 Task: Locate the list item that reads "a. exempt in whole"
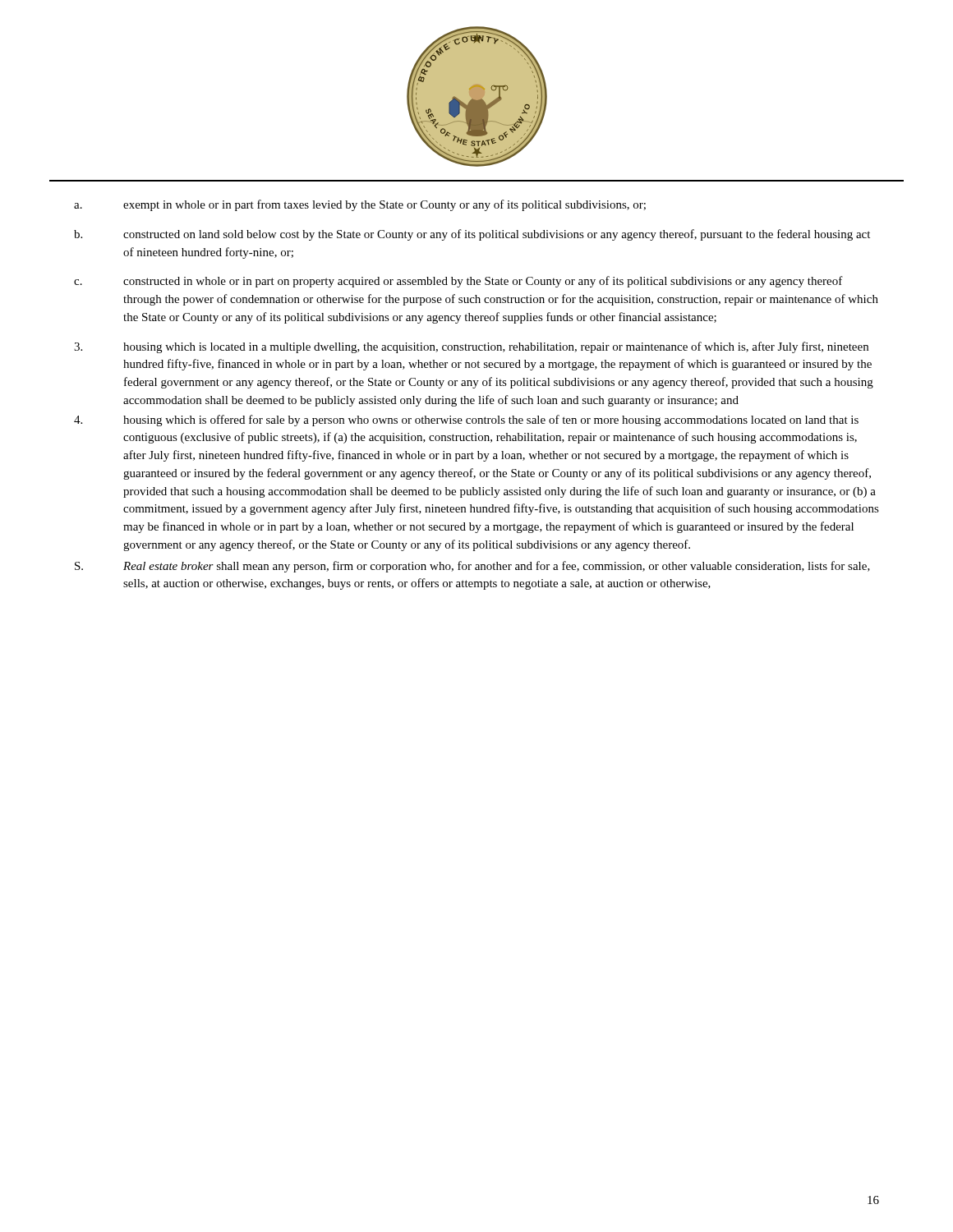click(476, 205)
